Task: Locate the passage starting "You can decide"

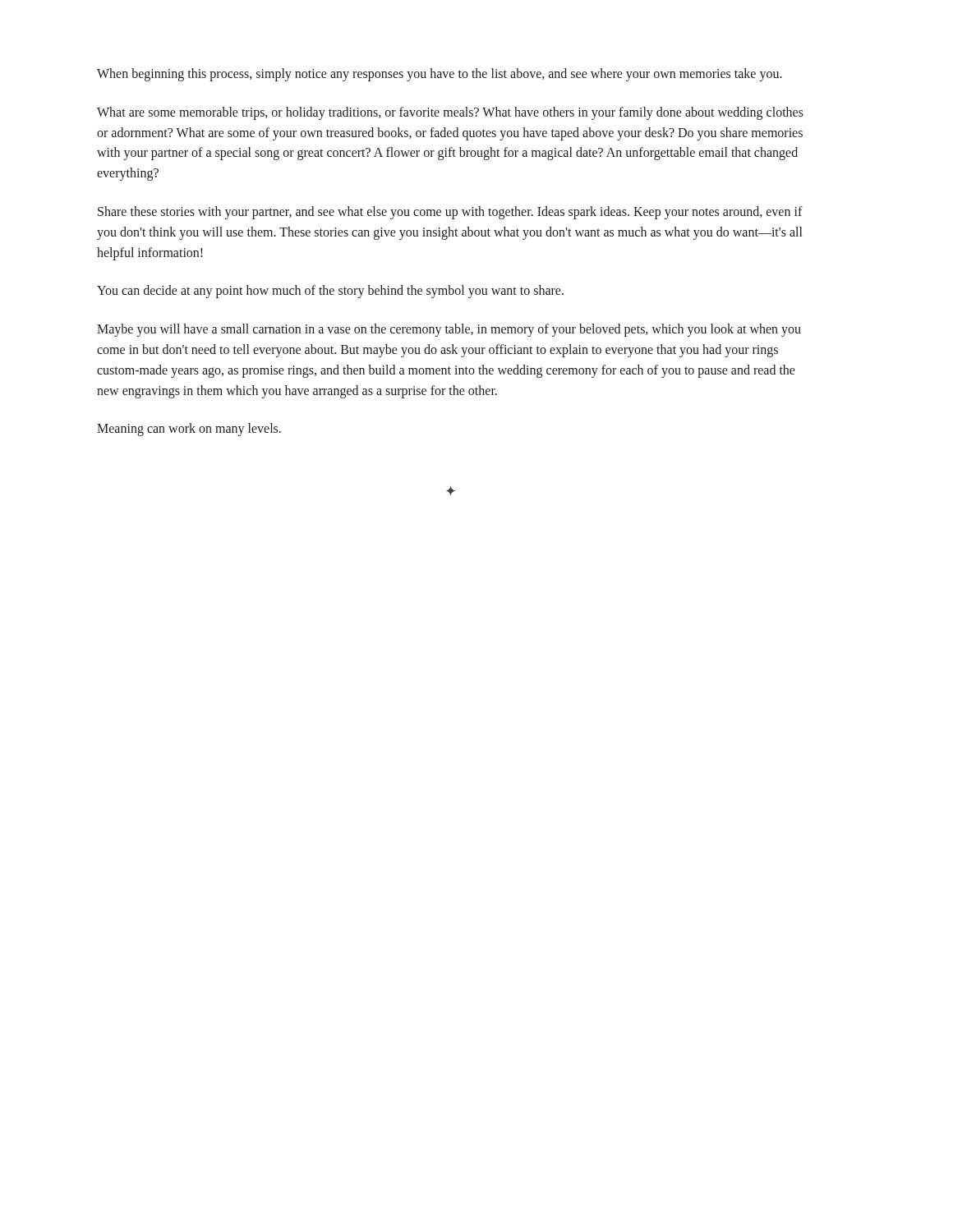Action: point(331,291)
